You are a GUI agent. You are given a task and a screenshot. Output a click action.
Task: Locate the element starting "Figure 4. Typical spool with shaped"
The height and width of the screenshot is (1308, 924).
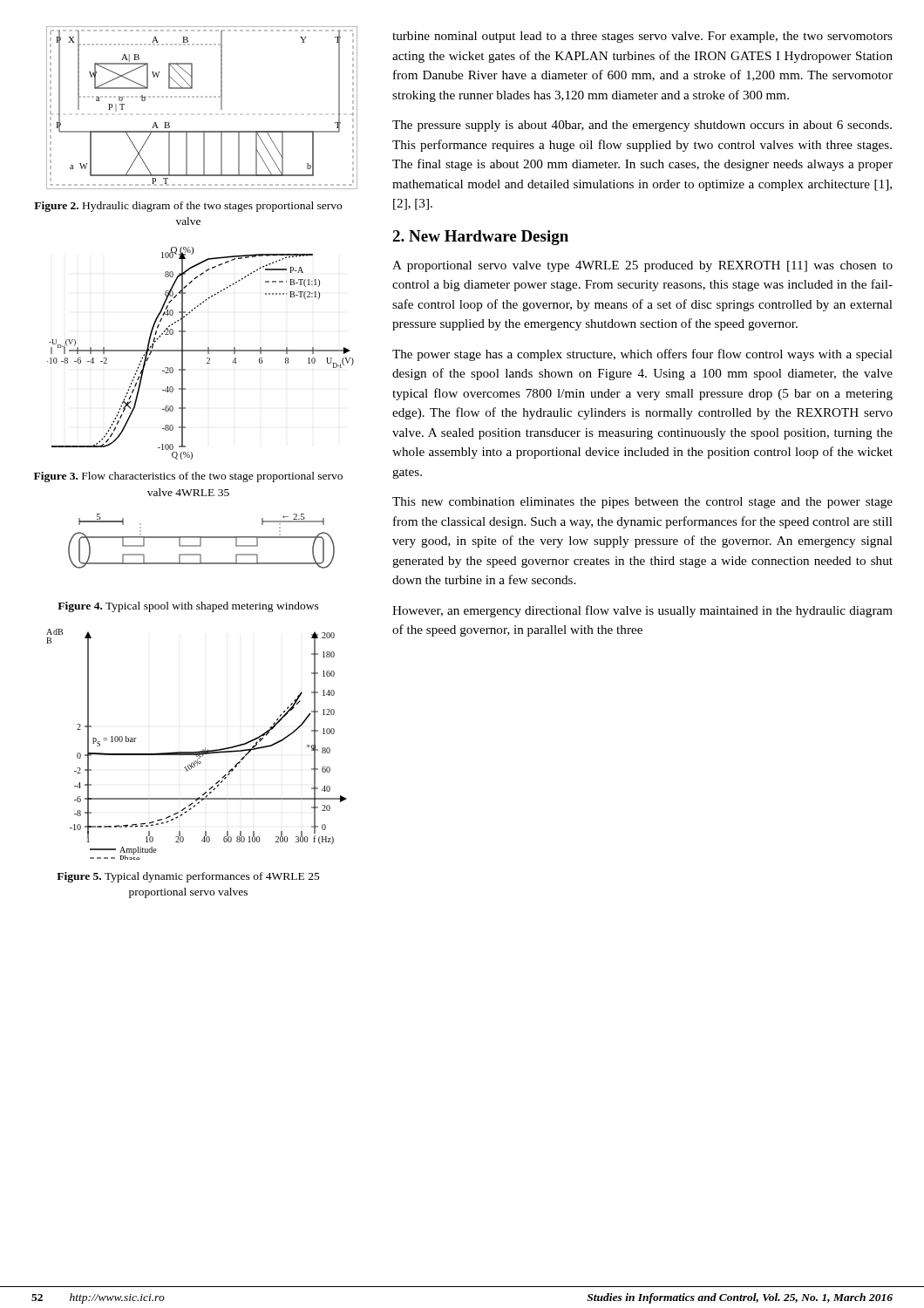click(x=188, y=605)
